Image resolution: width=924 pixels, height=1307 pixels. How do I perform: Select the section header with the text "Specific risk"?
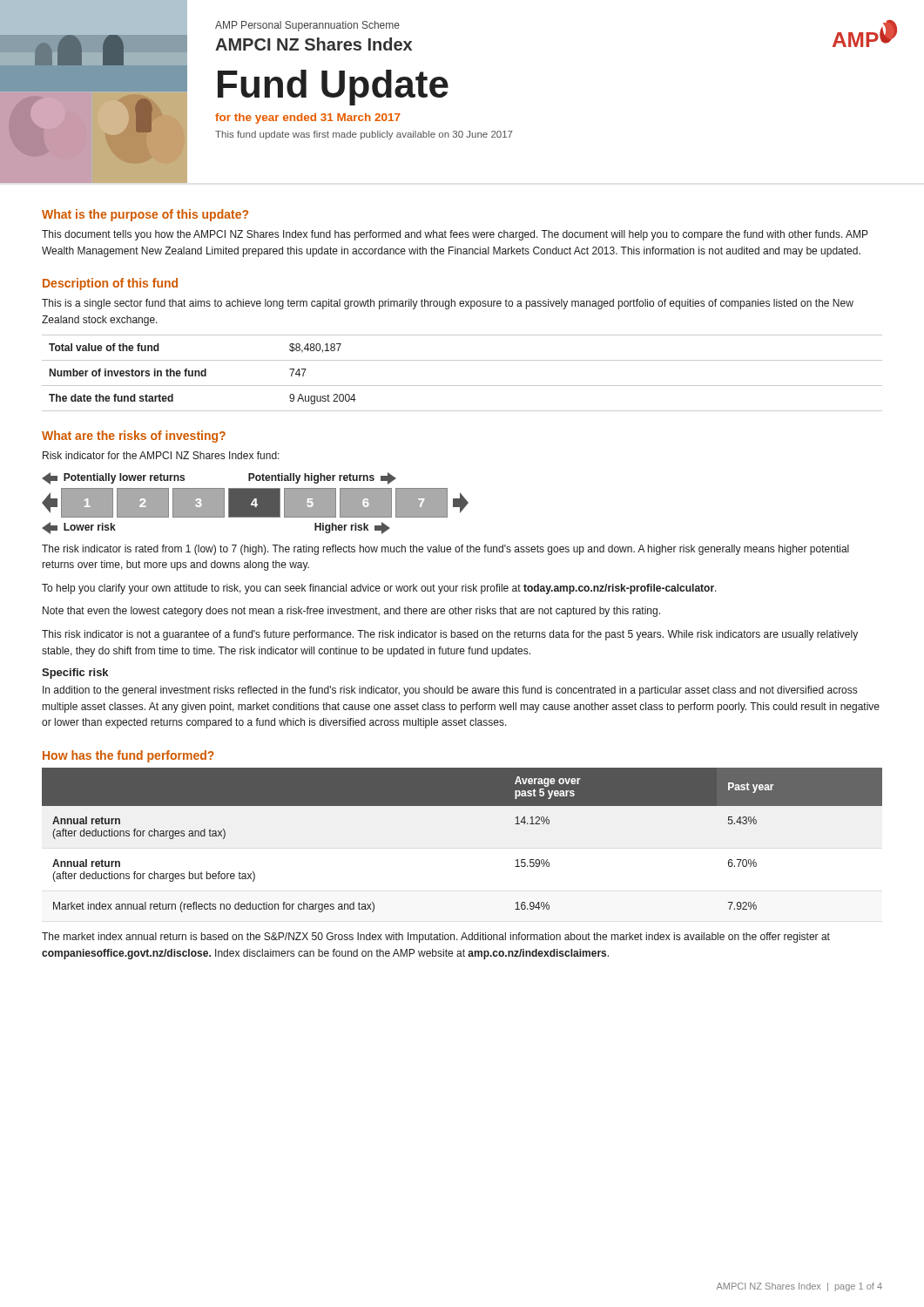pos(75,672)
